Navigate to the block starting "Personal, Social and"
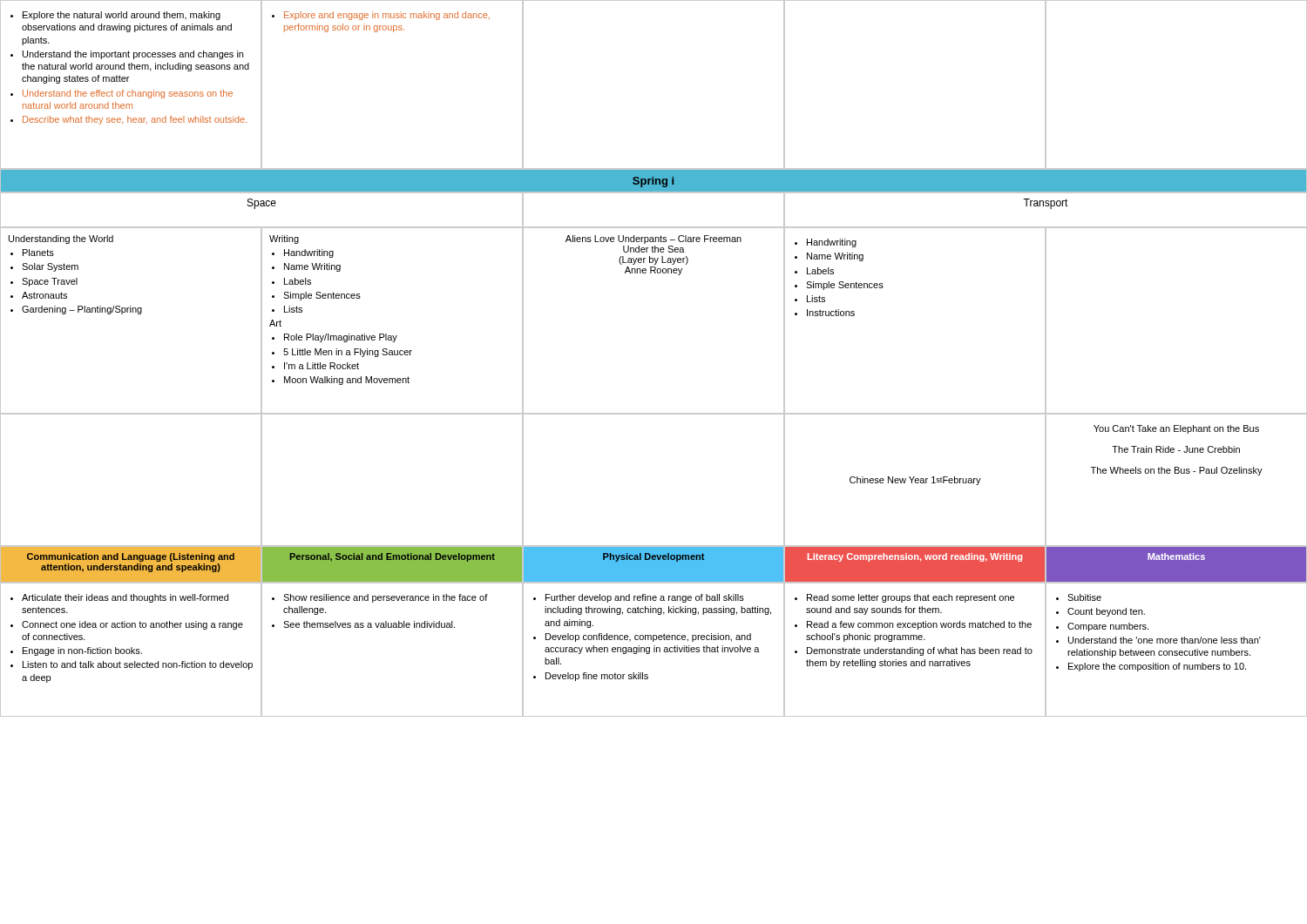 [392, 556]
